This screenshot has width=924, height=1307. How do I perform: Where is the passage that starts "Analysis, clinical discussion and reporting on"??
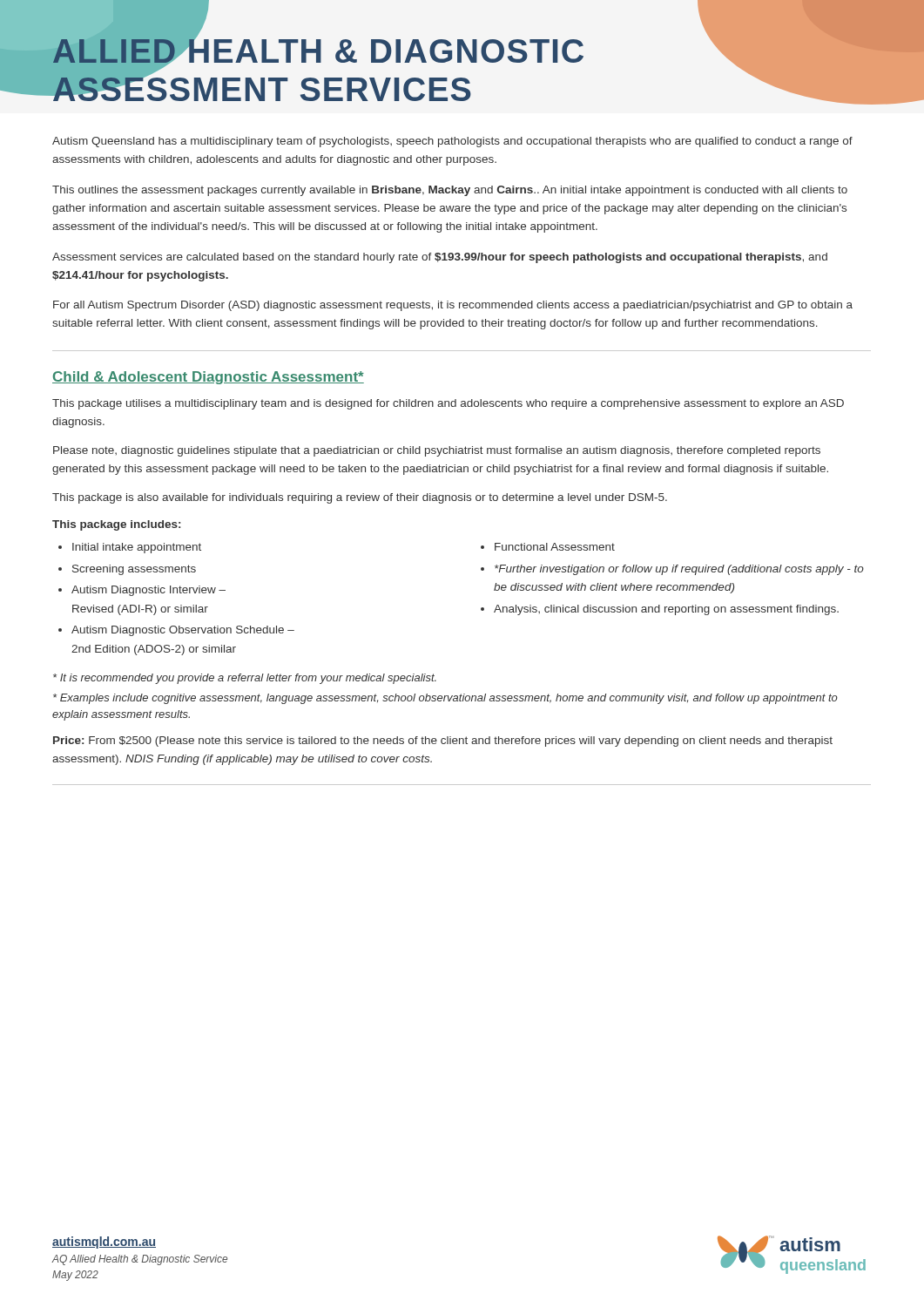(667, 608)
